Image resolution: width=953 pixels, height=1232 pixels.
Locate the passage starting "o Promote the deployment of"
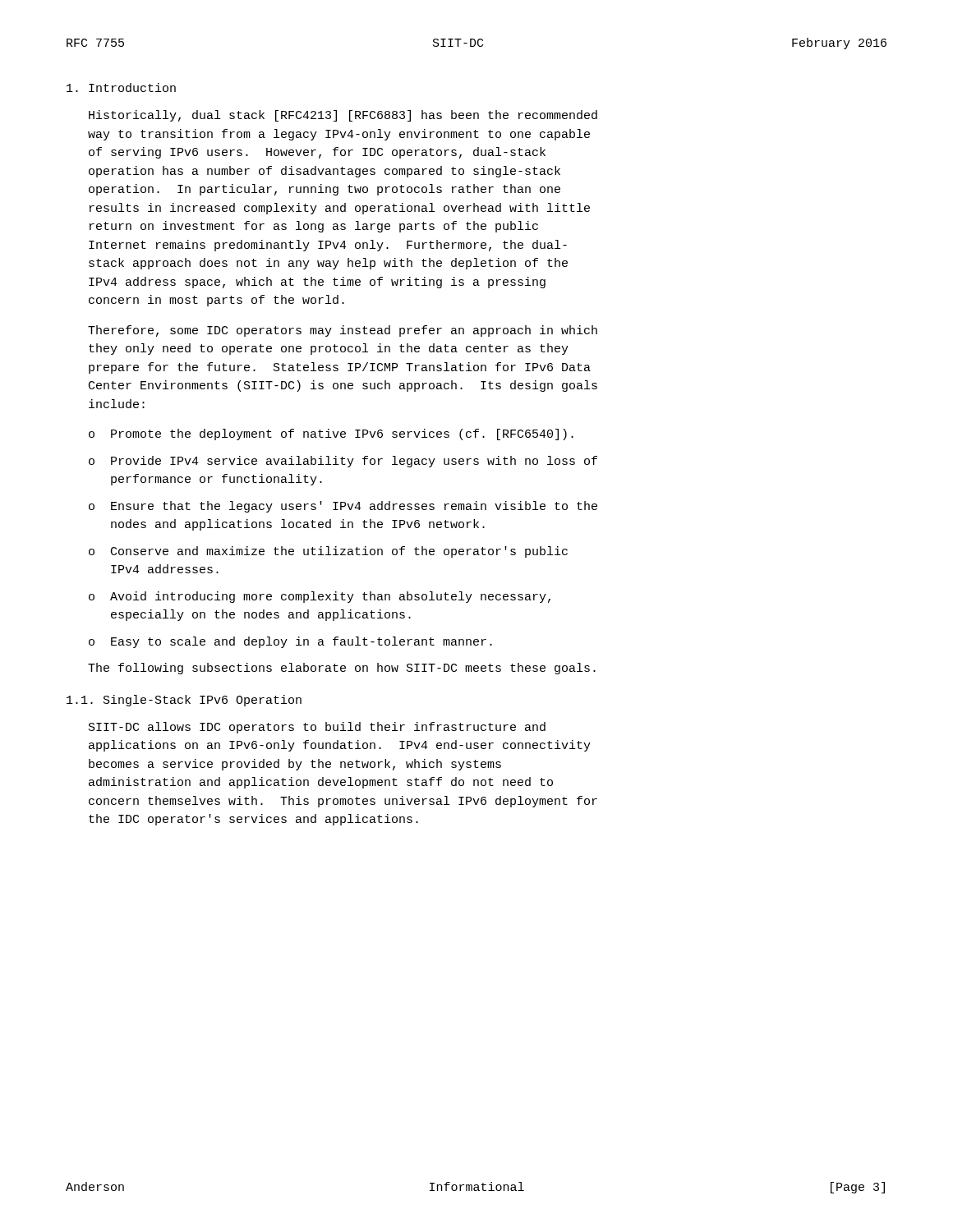pyautogui.click(x=321, y=435)
